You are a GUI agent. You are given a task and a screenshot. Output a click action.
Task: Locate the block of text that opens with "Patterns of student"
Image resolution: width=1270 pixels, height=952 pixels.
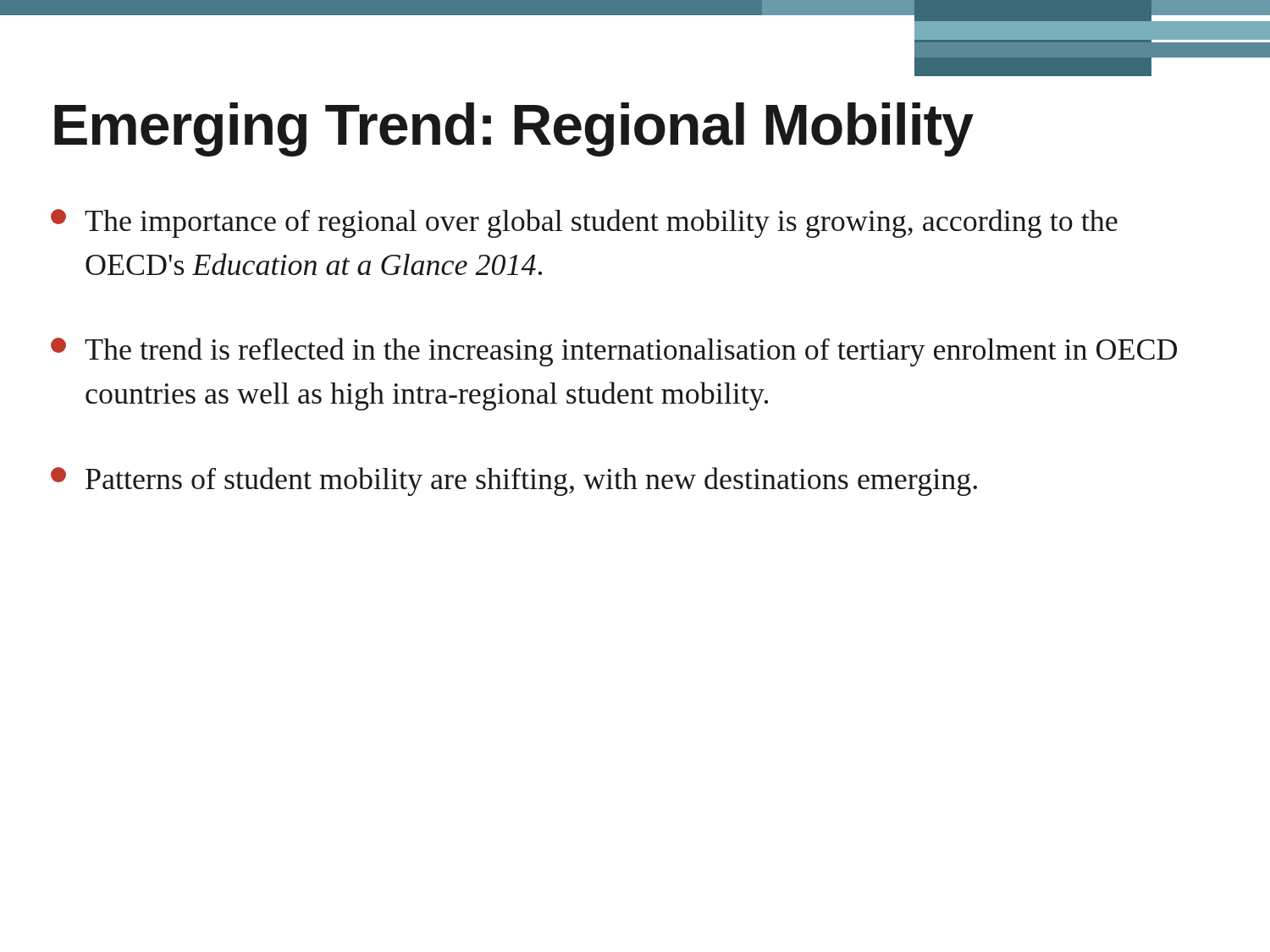515,479
